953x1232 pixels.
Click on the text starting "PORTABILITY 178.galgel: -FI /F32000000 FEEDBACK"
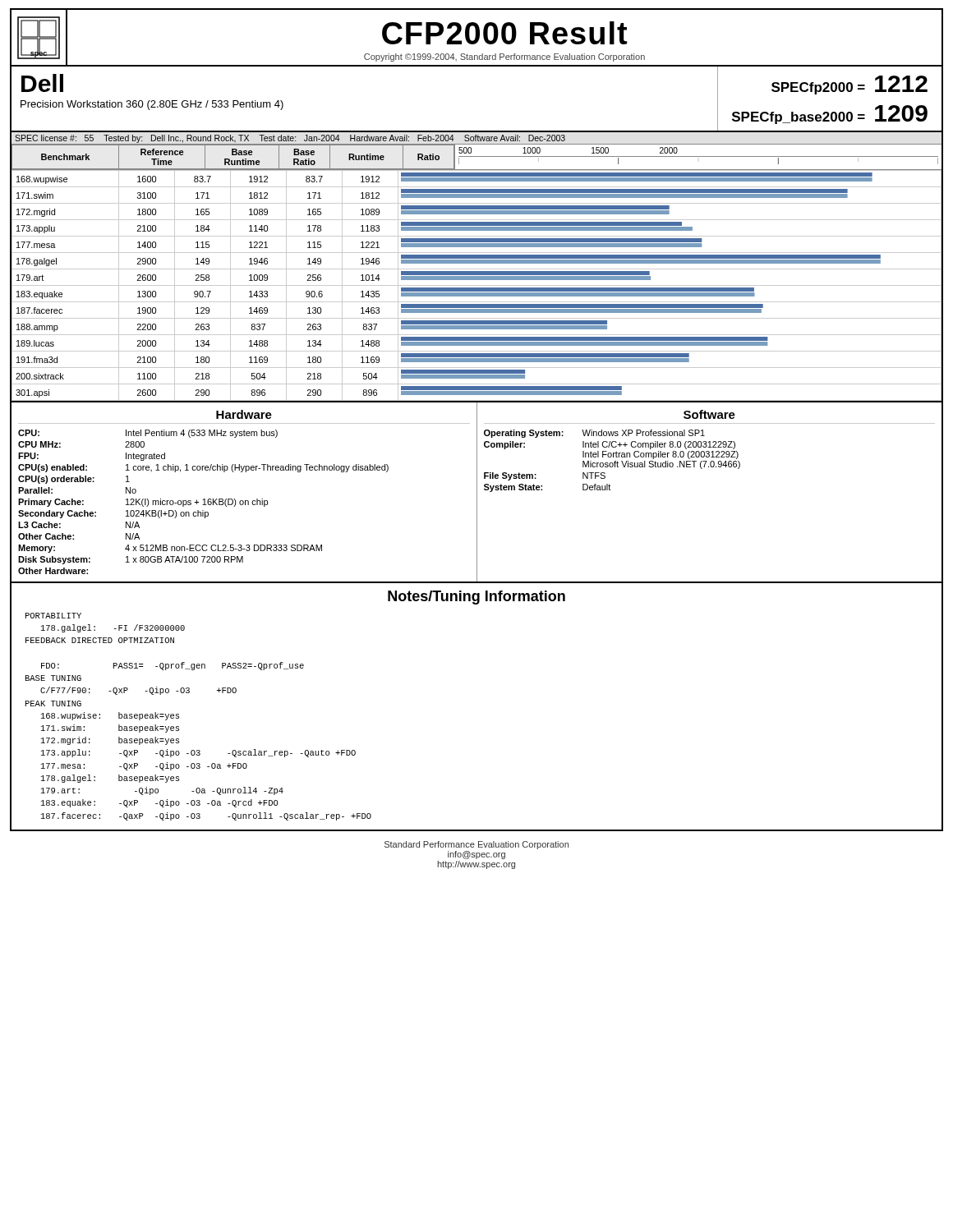pos(53,616)
